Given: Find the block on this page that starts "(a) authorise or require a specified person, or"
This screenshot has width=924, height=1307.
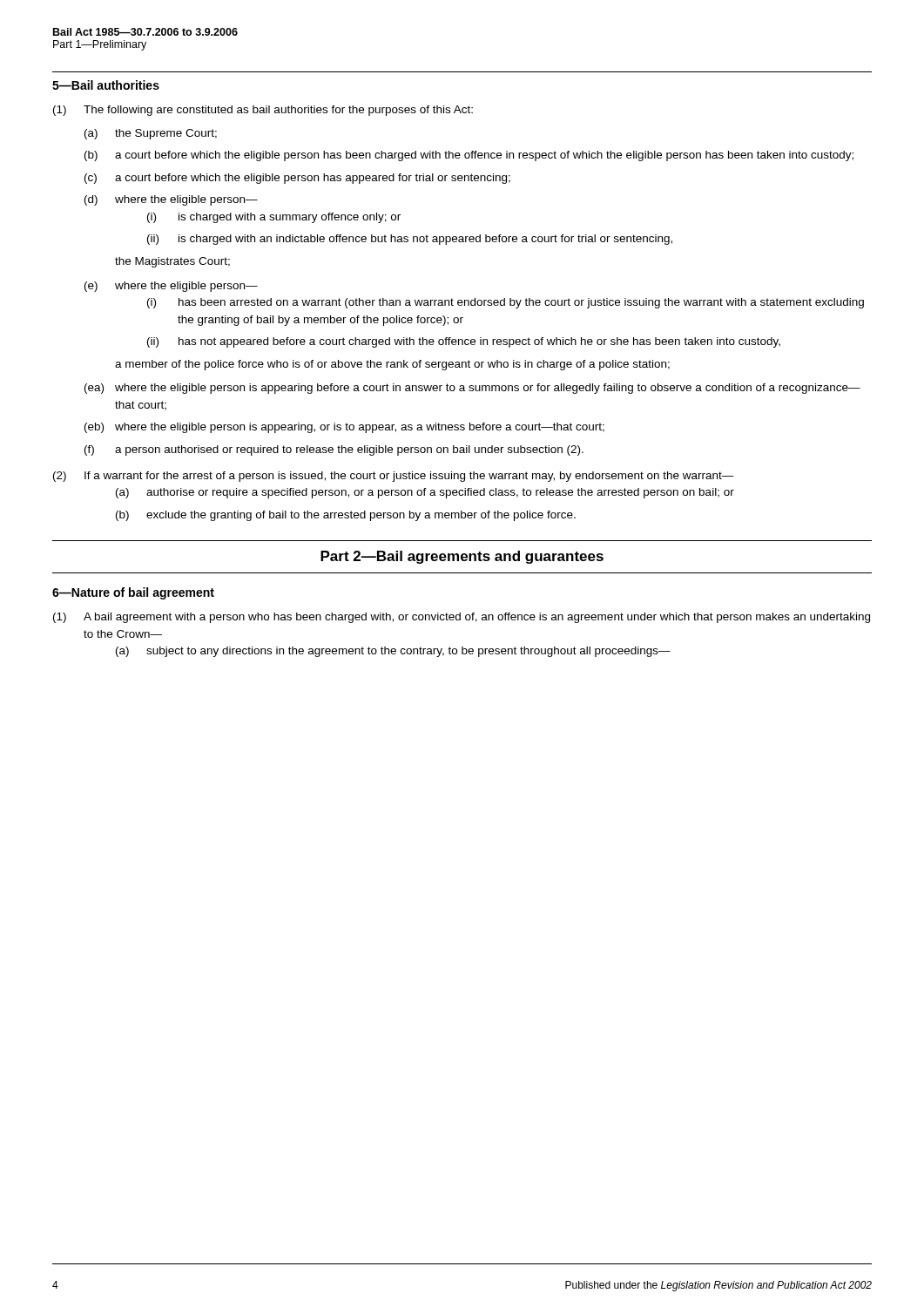Looking at the screenshot, I should (x=424, y=492).
